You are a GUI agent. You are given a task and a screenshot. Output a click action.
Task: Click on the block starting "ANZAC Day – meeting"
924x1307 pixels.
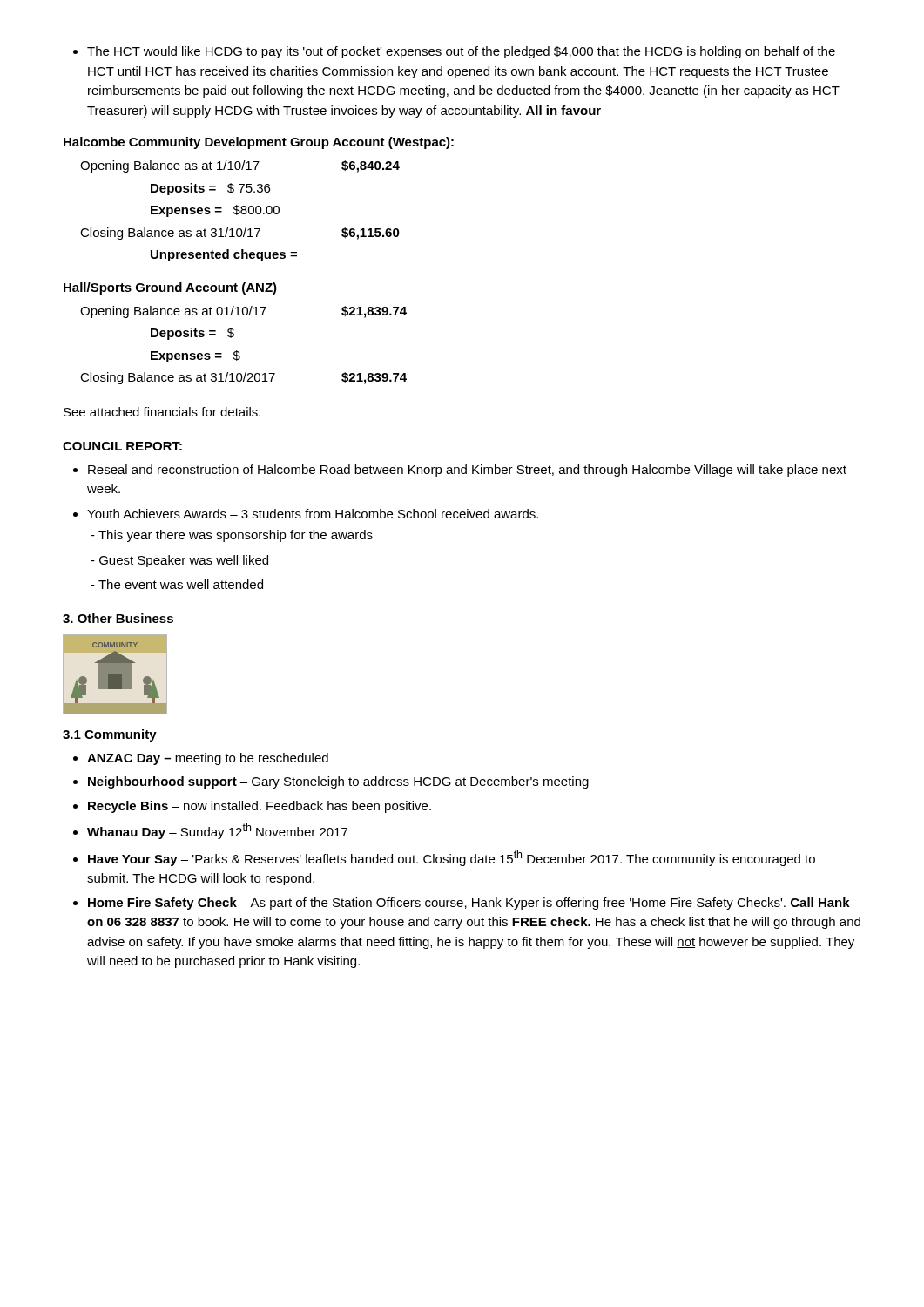[201, 759]
